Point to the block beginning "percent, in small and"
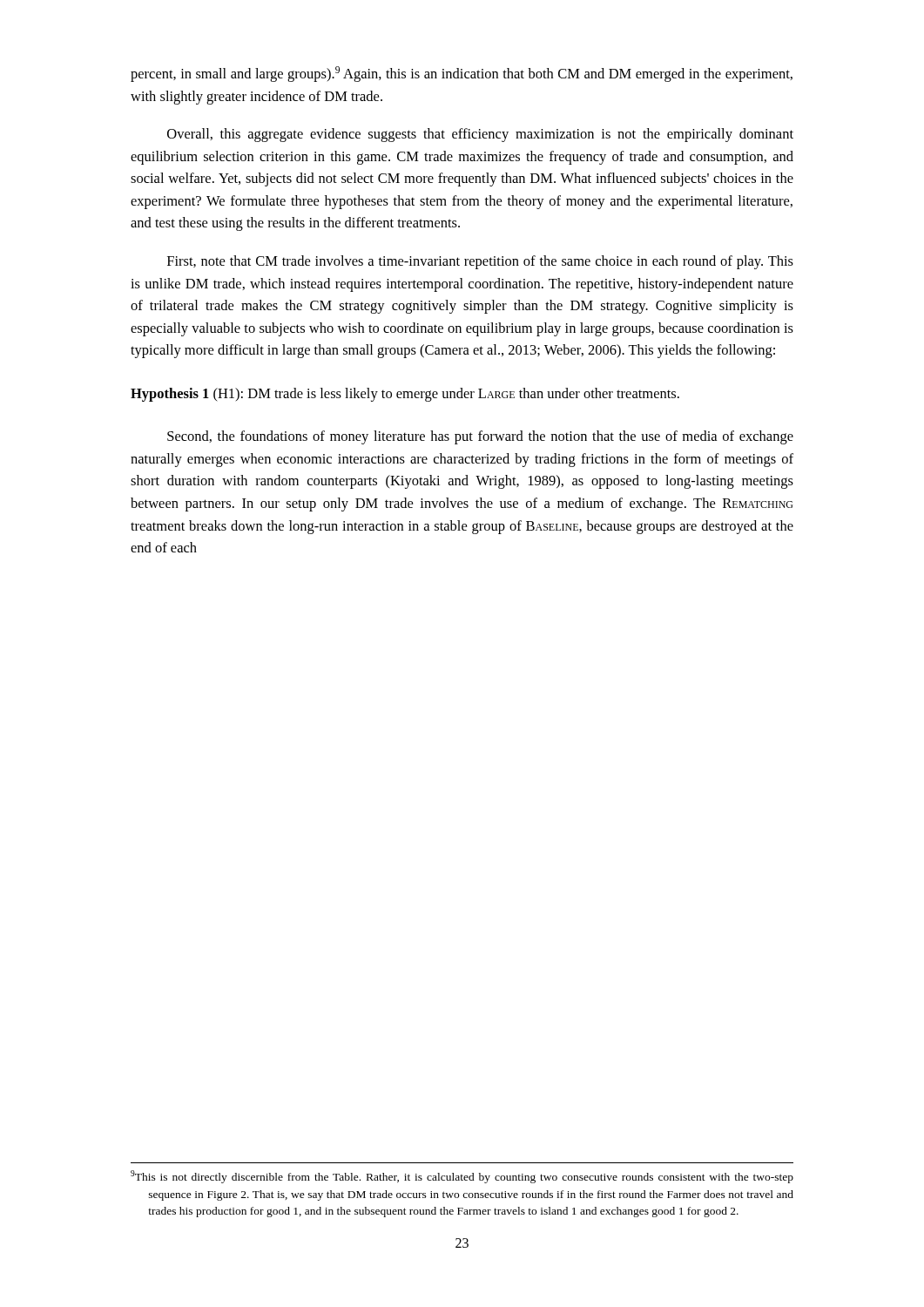 (462, 84)
